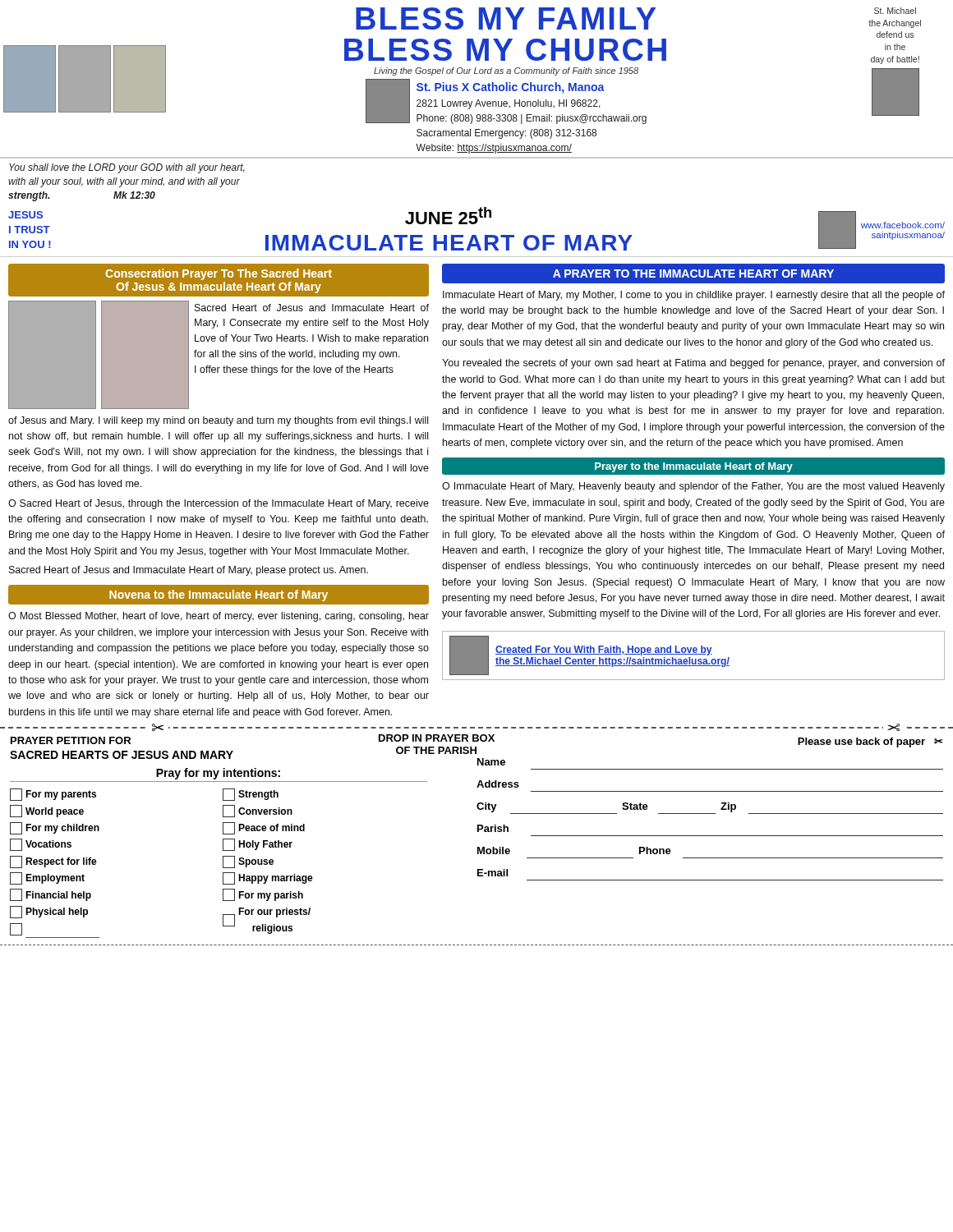The image size is (953, 1232).
Task: Select the text block containing "Created For You With Faith, Hope and Love"
Action: (589, 655)
